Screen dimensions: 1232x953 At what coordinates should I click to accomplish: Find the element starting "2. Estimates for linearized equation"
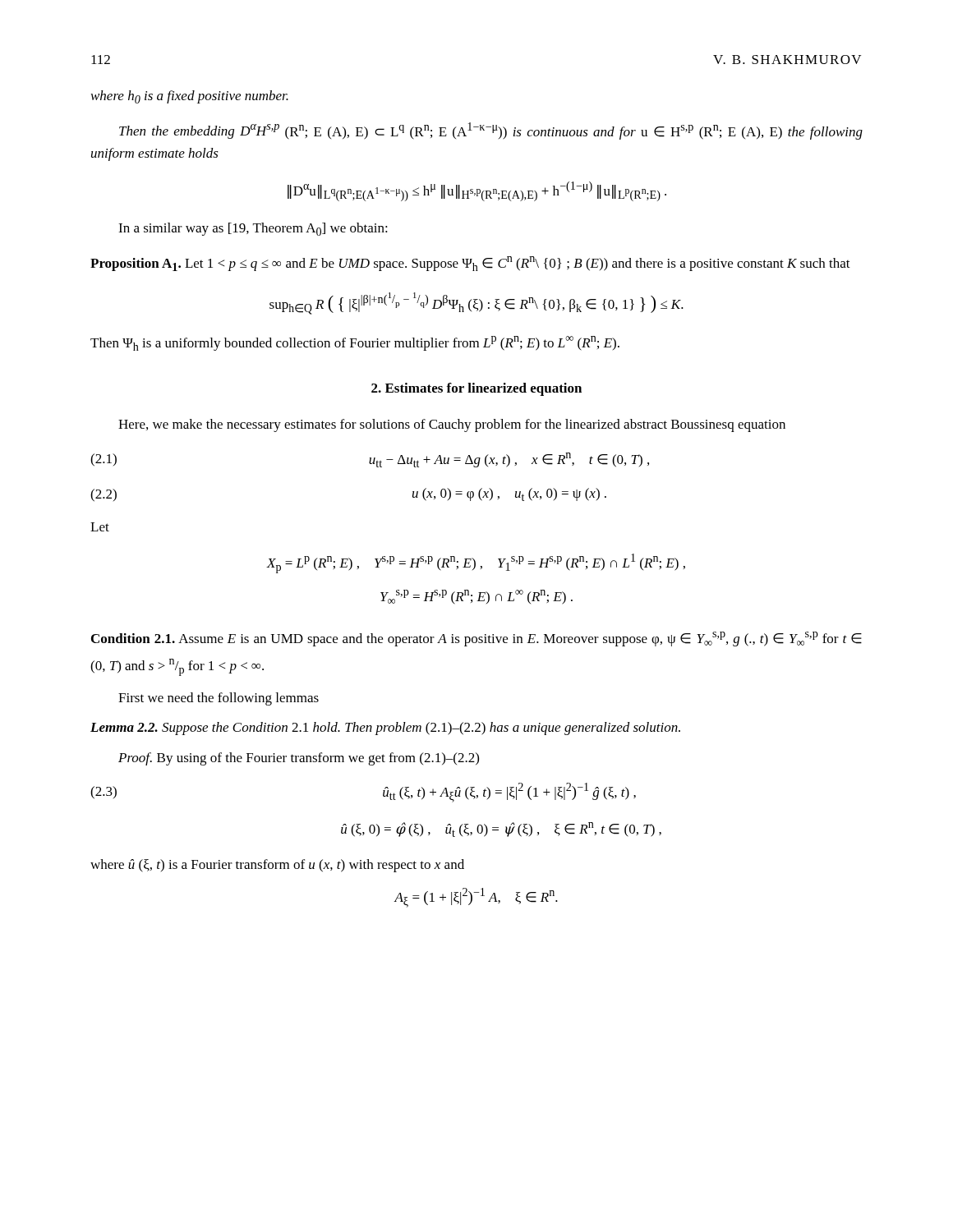tap(476, 388)
